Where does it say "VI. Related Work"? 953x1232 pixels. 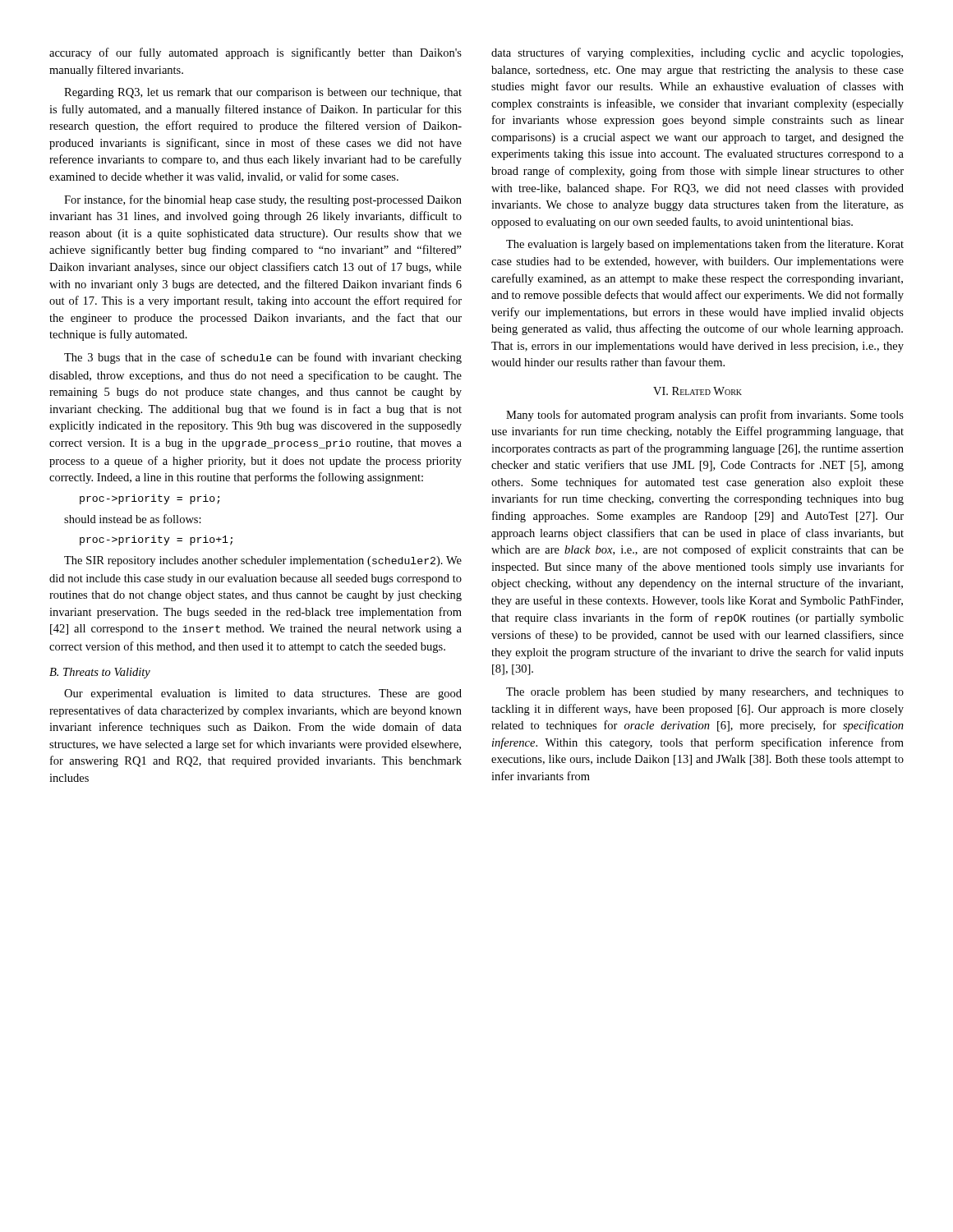click(x=698, y=391)
